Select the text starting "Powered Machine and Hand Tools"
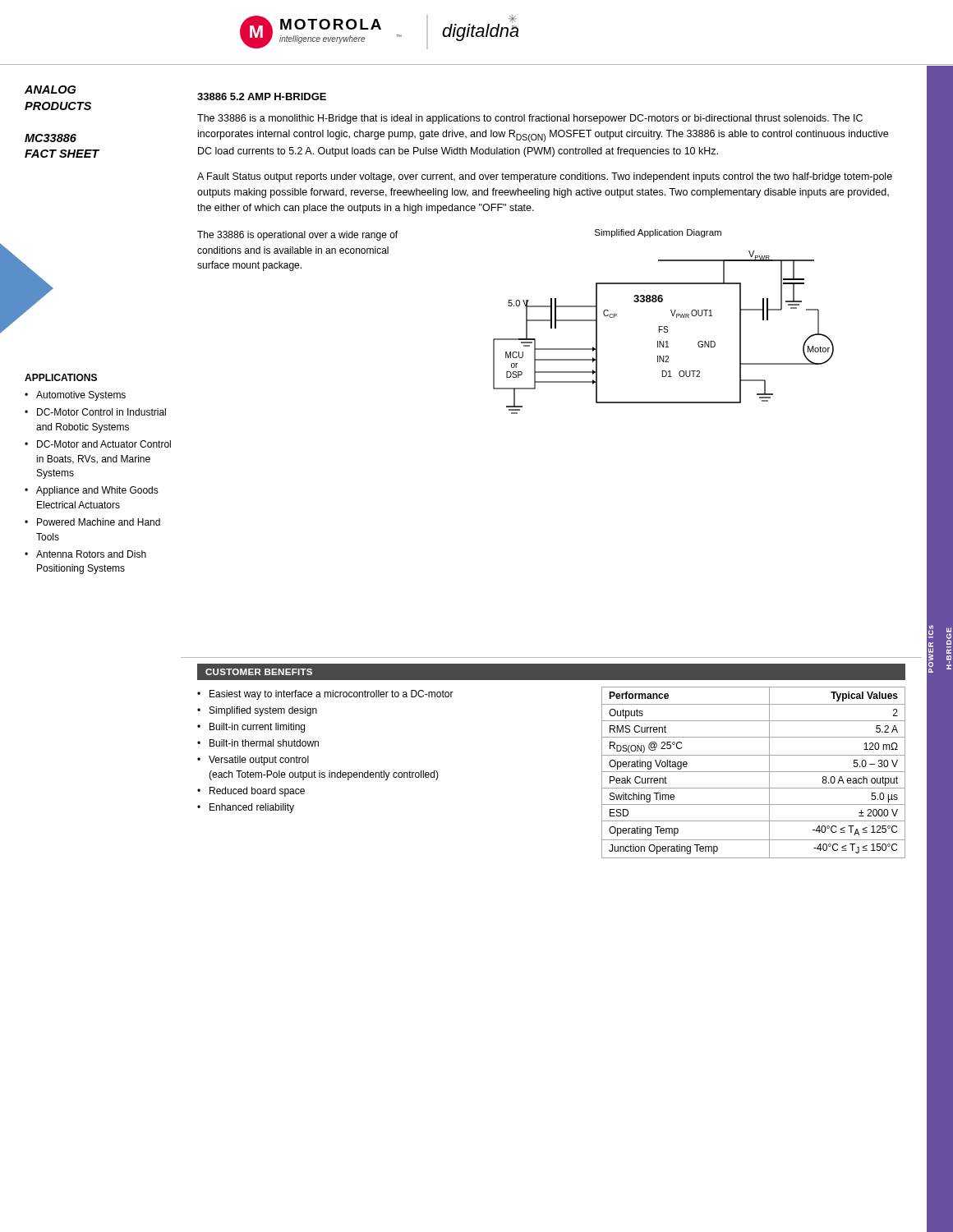953x1232 pixels. point(98,530)
